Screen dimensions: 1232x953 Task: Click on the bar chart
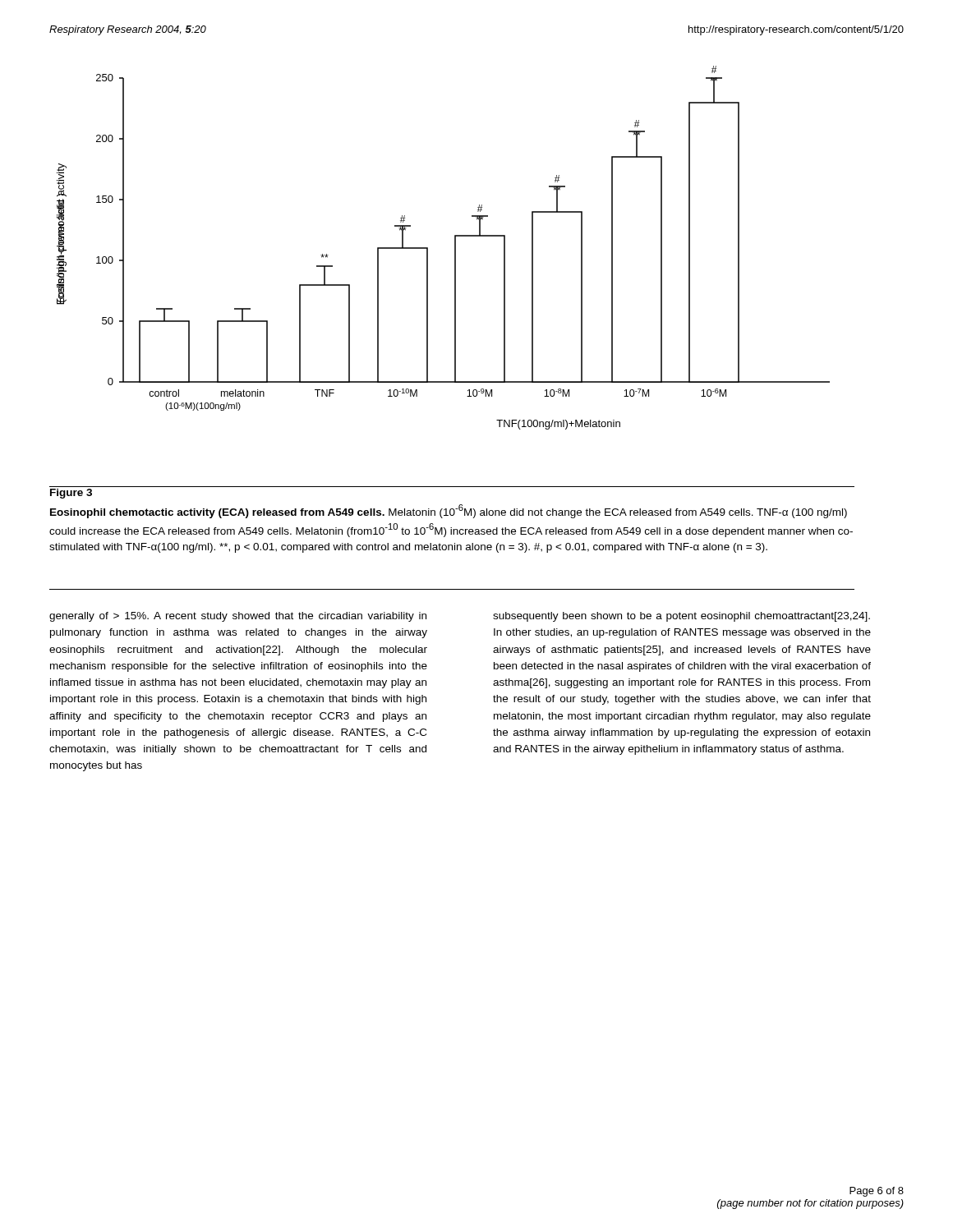[x=452, y=263]
